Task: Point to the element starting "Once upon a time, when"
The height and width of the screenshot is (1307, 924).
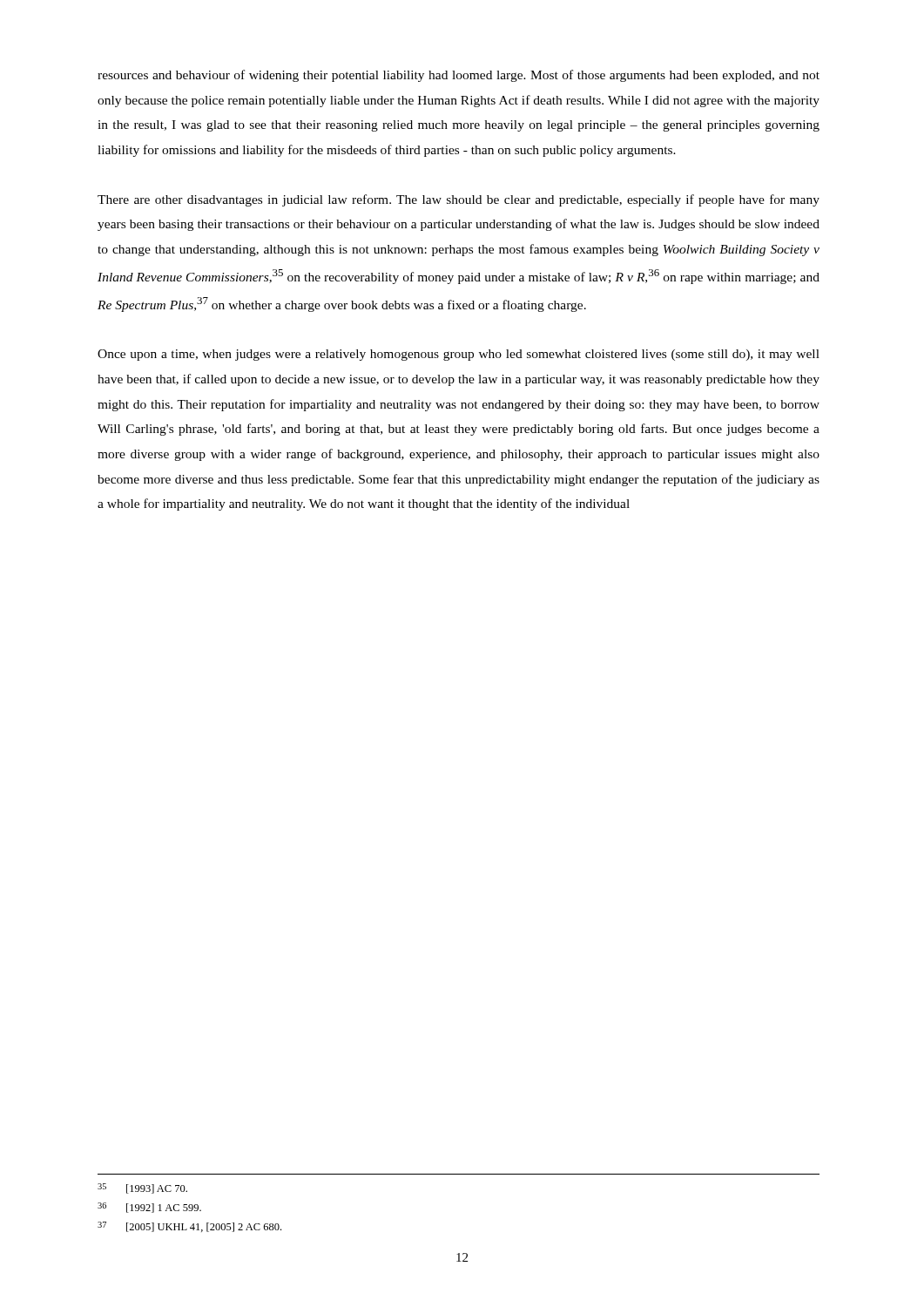Action: (459, 429)
